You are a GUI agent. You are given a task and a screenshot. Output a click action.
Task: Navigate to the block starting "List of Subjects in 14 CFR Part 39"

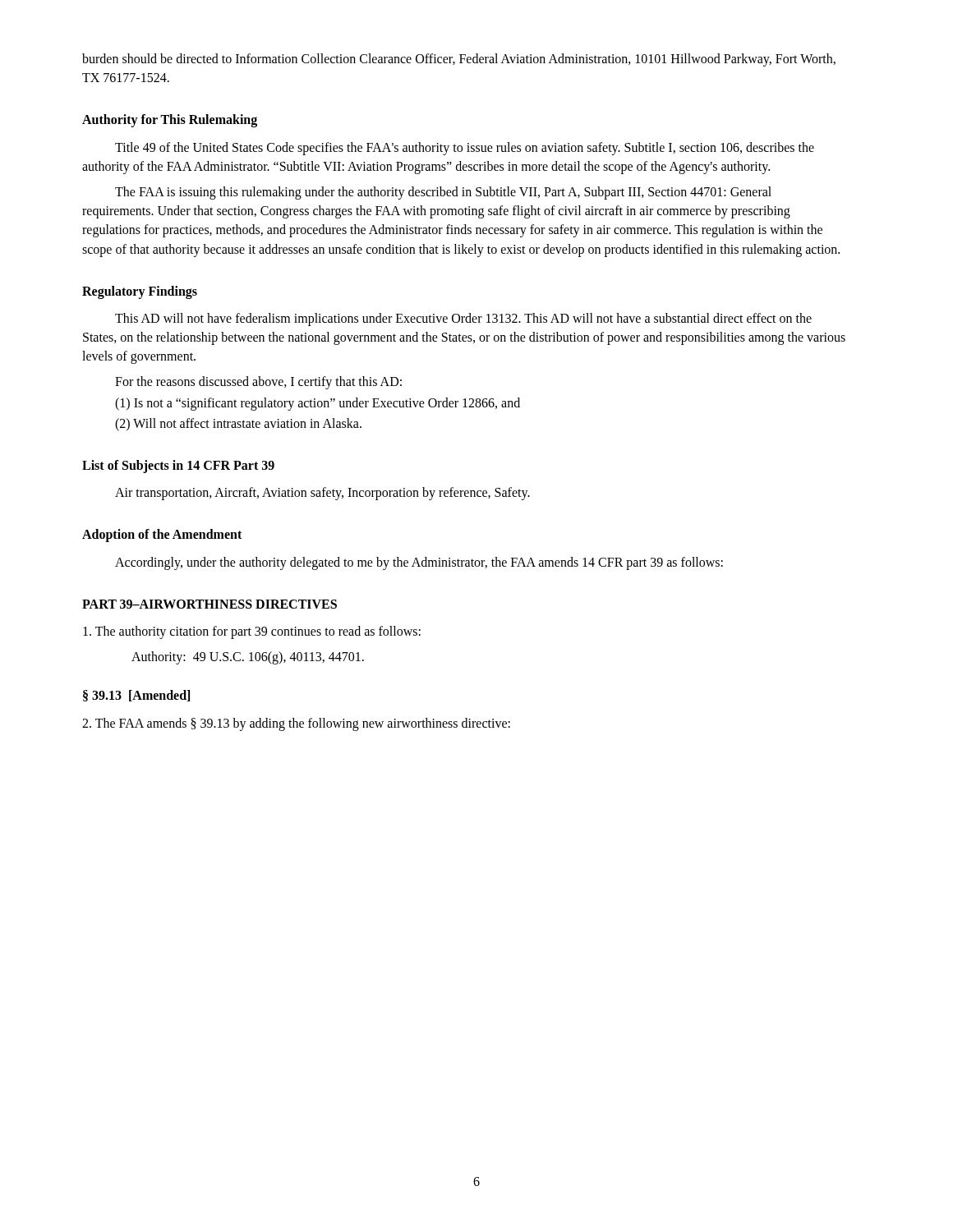click(x=178, y=465)
